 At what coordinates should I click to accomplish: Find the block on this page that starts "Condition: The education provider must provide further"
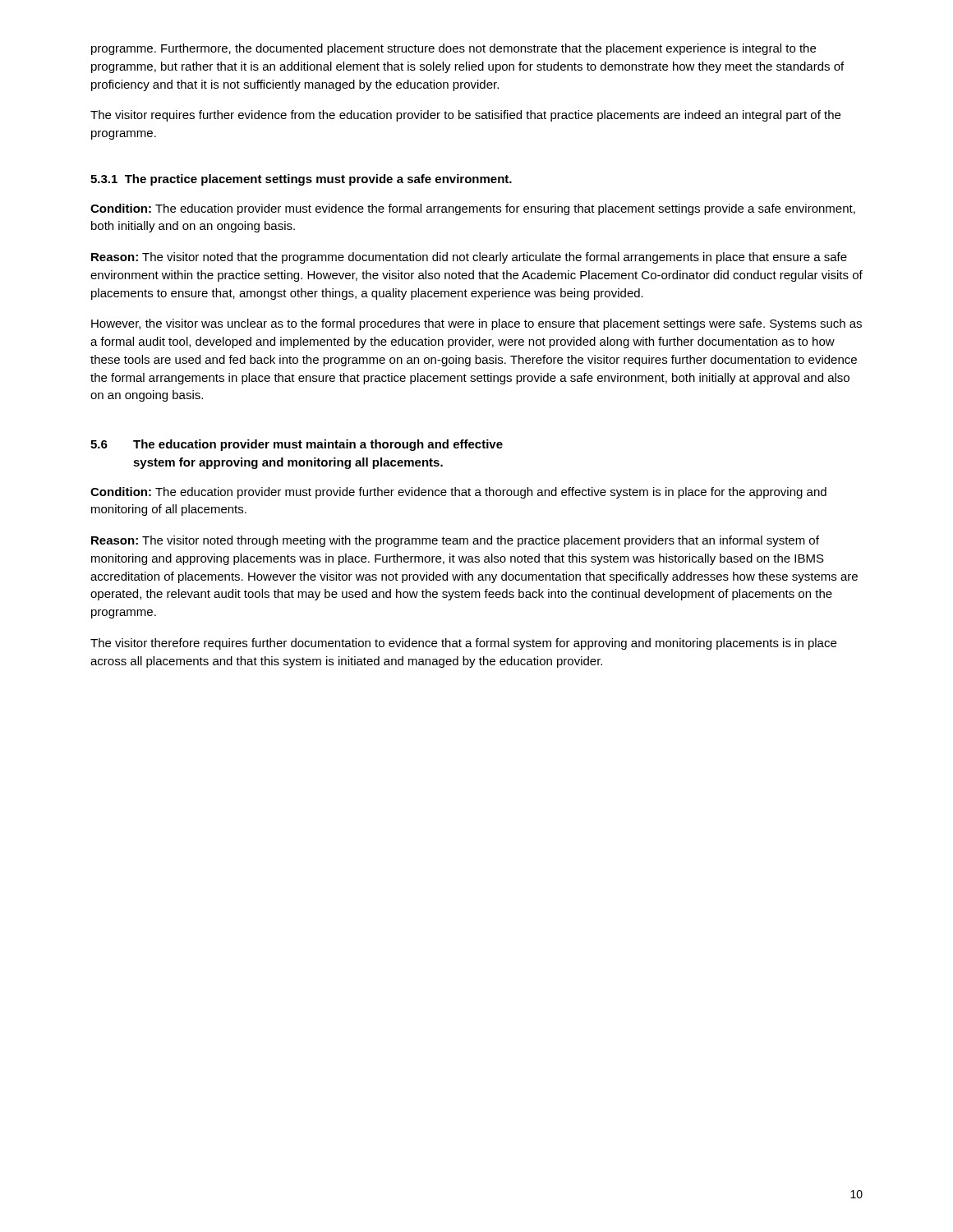459,500
